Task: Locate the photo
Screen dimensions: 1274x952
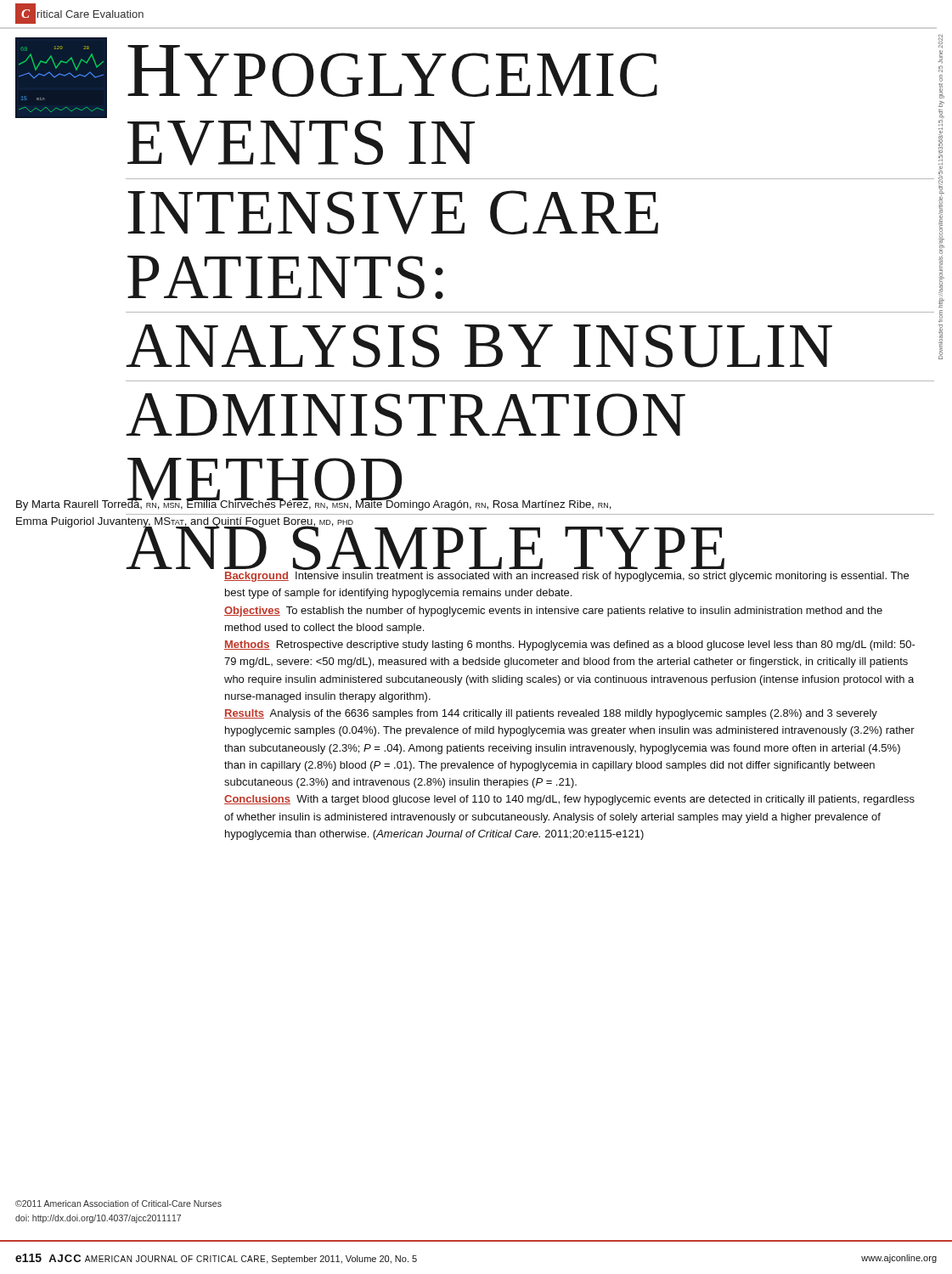Action: 61,78
